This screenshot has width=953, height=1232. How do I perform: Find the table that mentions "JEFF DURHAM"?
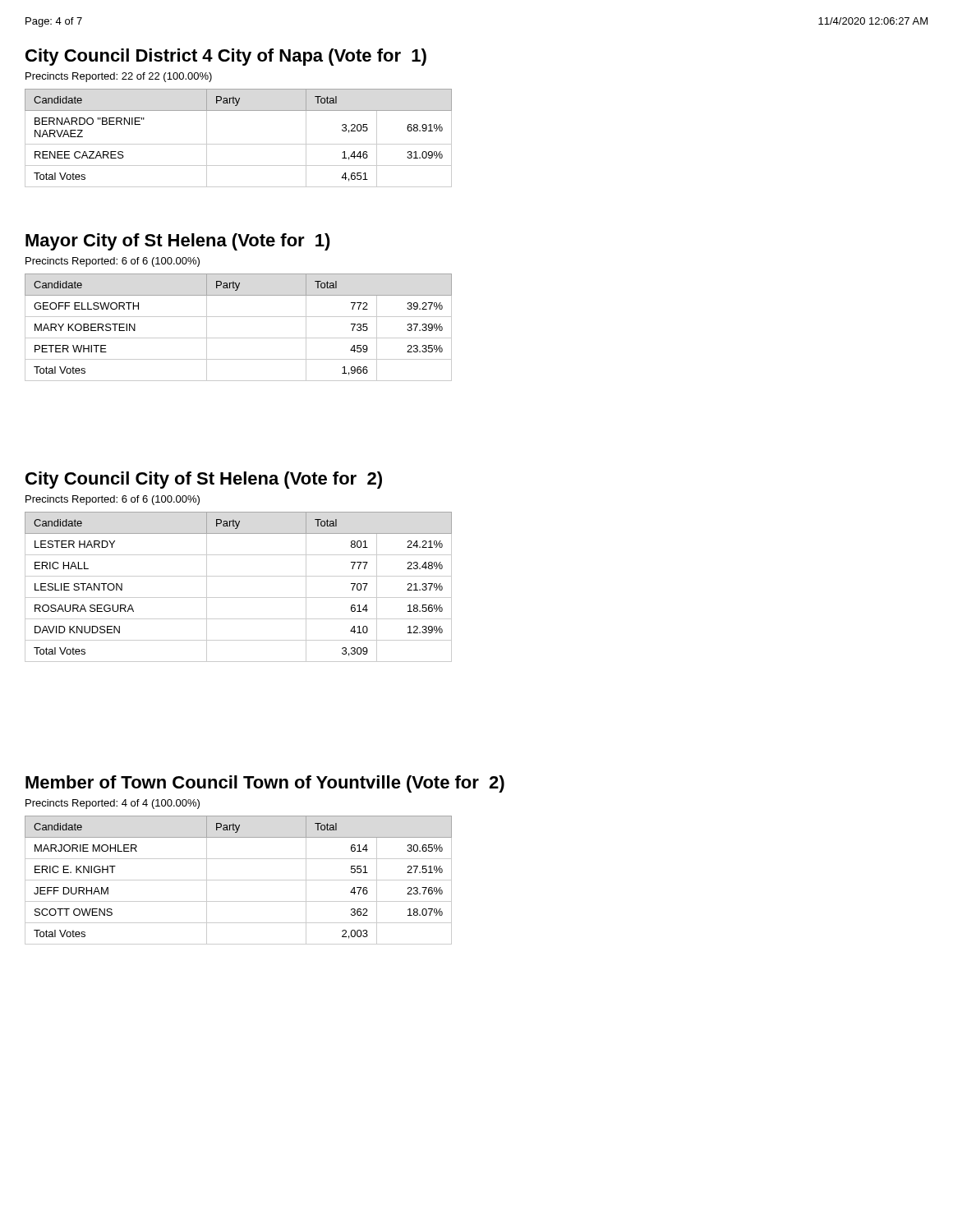click(476, 880)
